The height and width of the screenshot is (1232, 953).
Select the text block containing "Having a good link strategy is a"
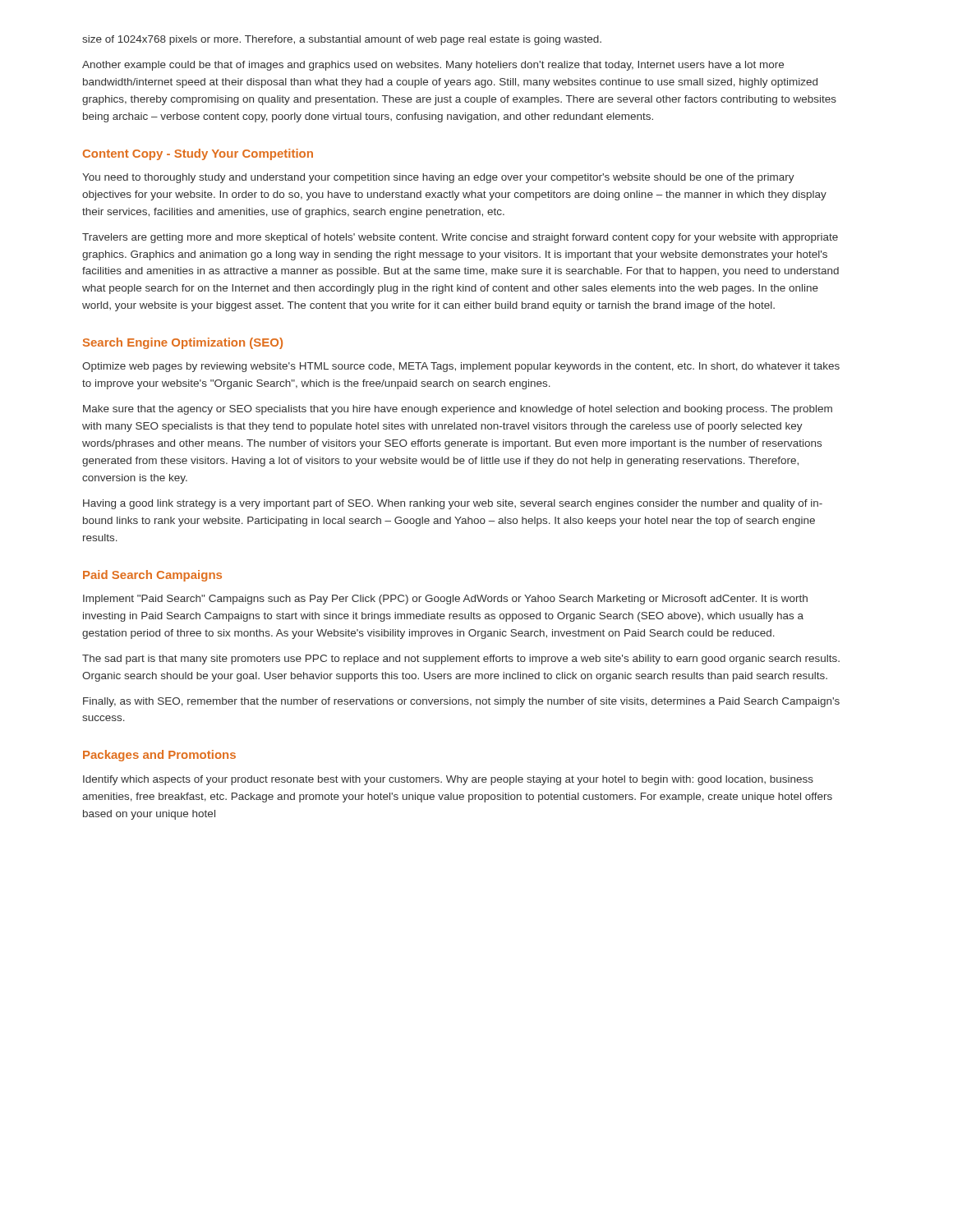click(464, 521)
